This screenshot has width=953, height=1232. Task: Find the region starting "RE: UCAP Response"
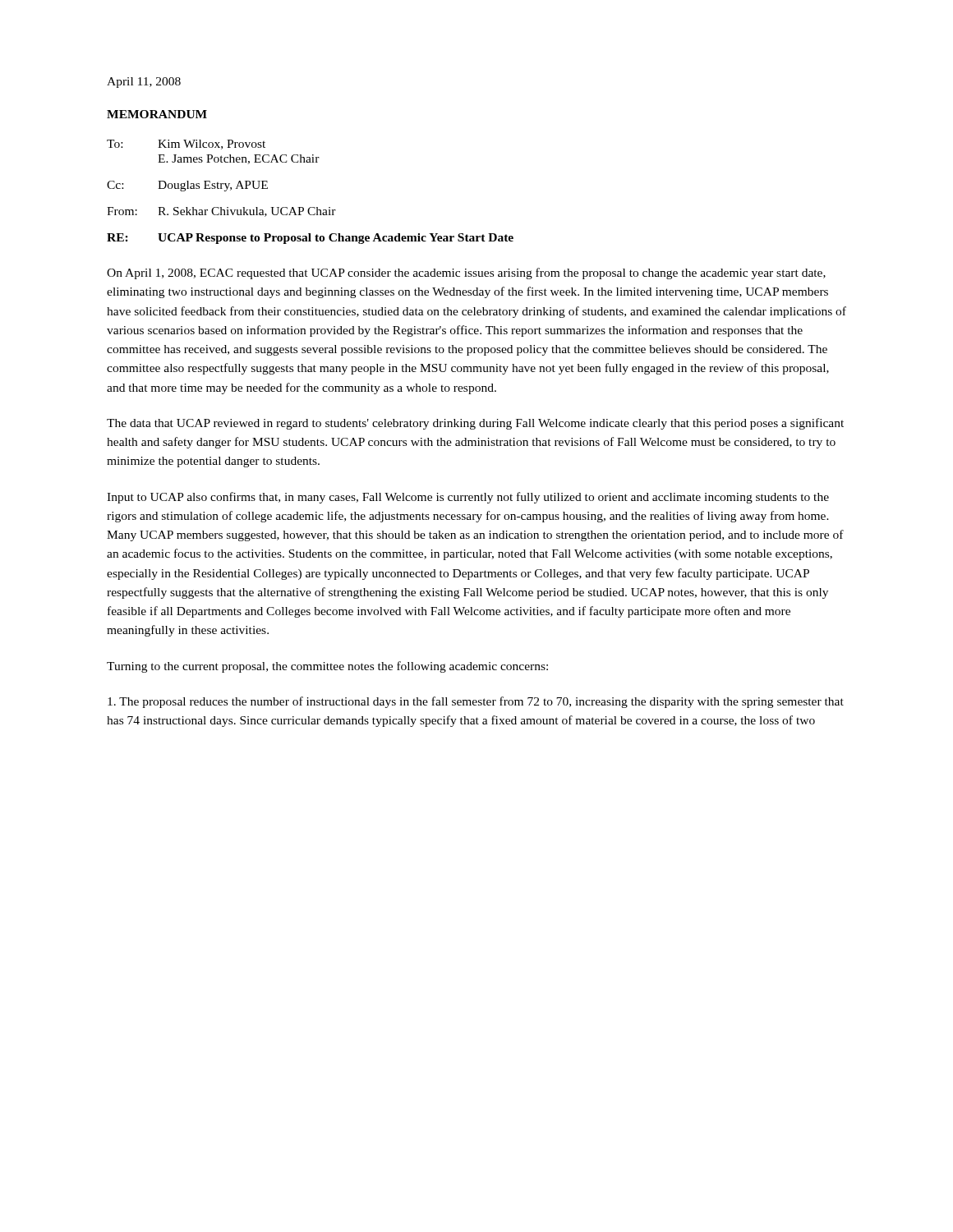(x=476, y=237)
